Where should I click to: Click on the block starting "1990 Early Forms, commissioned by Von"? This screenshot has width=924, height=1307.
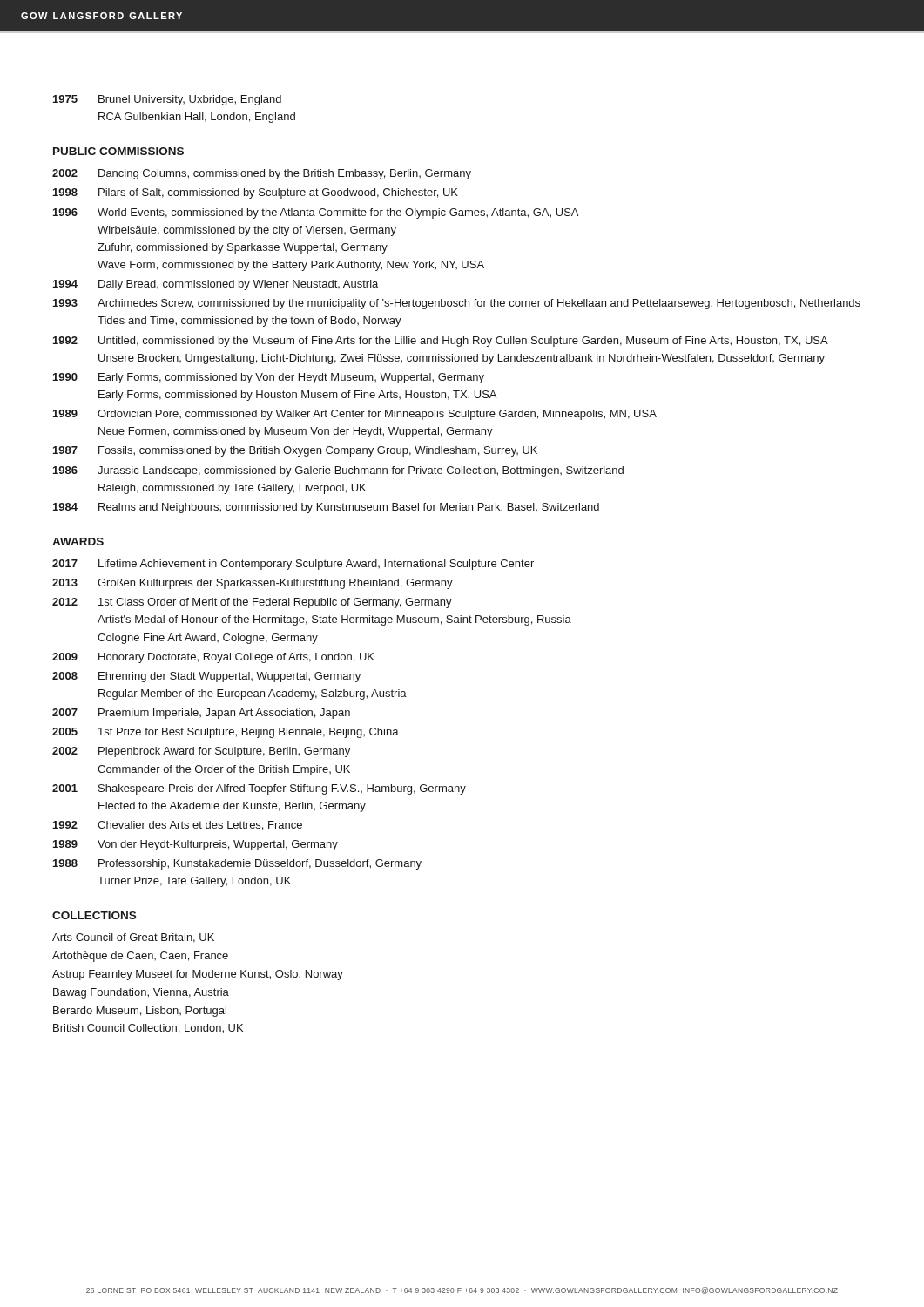point(275,386)
